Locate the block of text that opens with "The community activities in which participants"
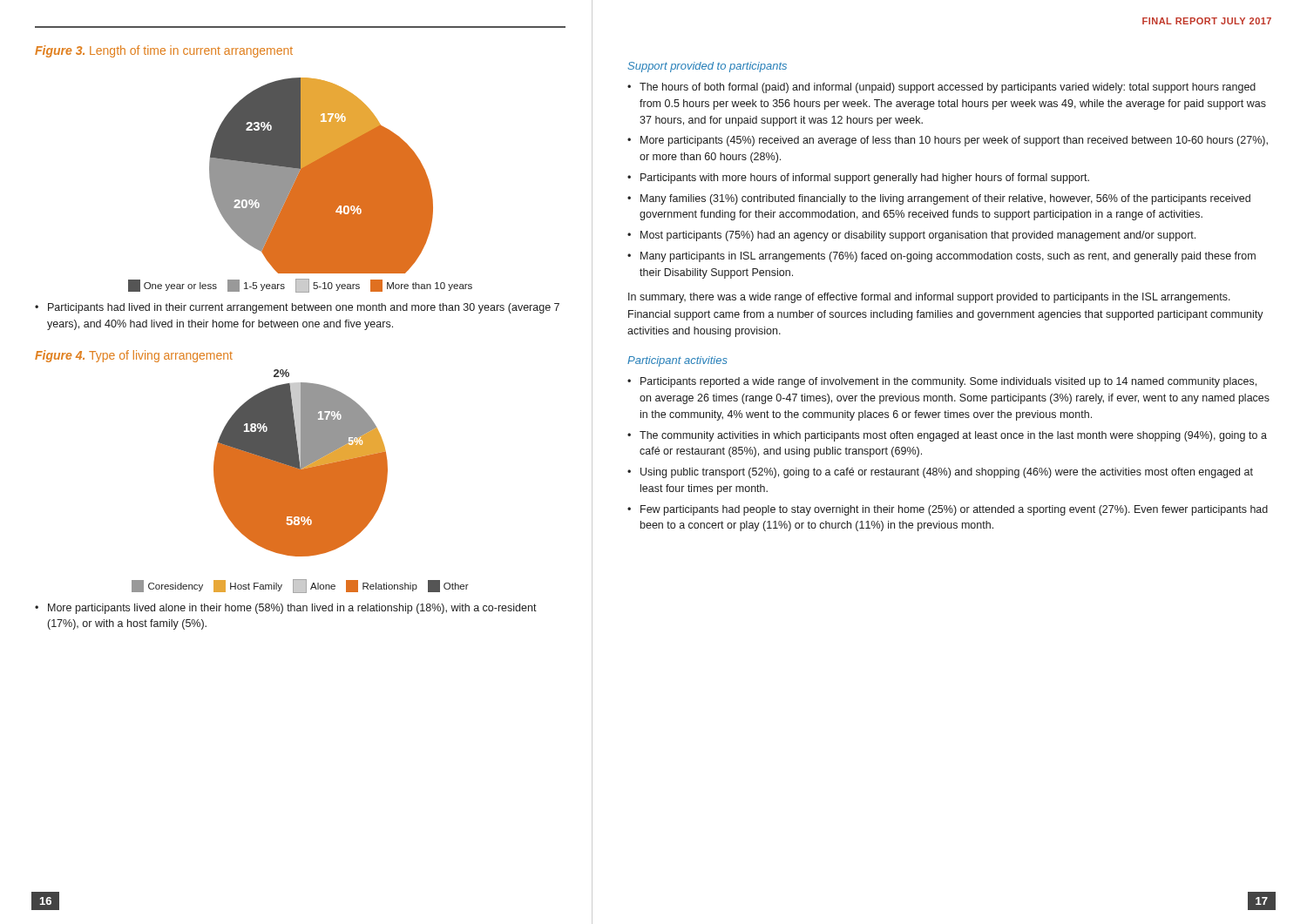This screenshot has width=1307, height=924. coord(953,443)
